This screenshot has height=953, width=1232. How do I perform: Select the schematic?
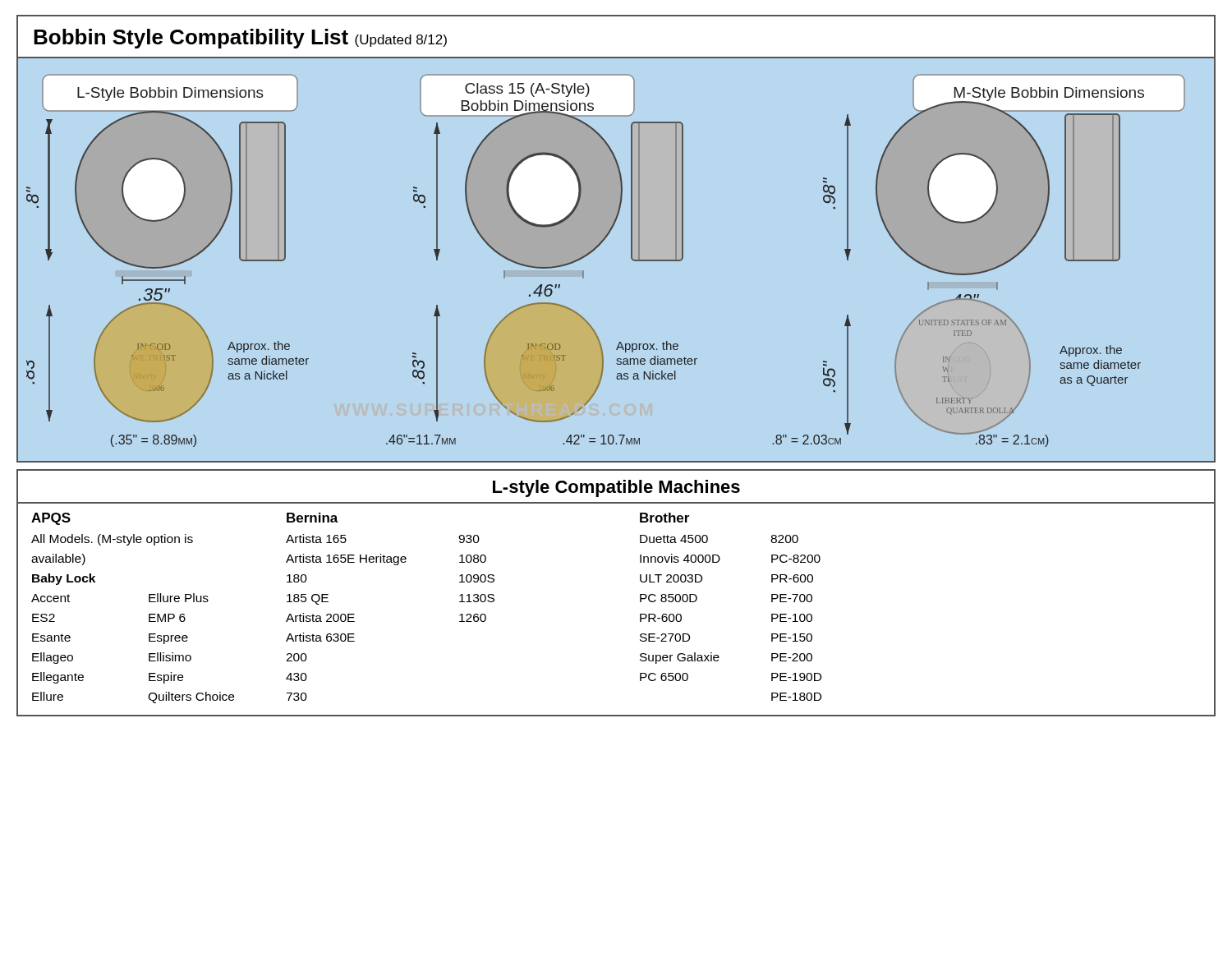point(616,260)
